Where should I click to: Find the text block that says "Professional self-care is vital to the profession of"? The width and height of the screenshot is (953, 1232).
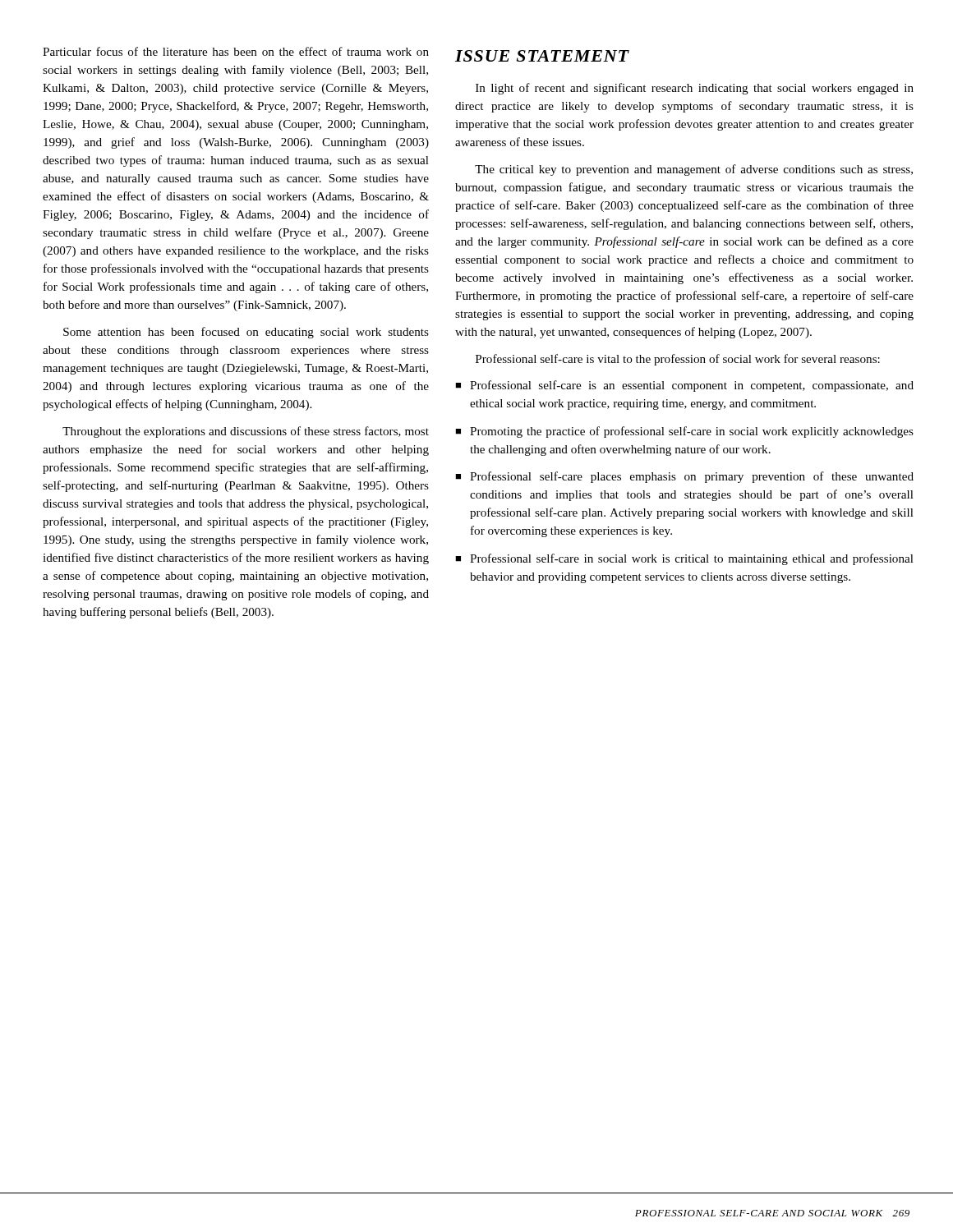(684, 359)
